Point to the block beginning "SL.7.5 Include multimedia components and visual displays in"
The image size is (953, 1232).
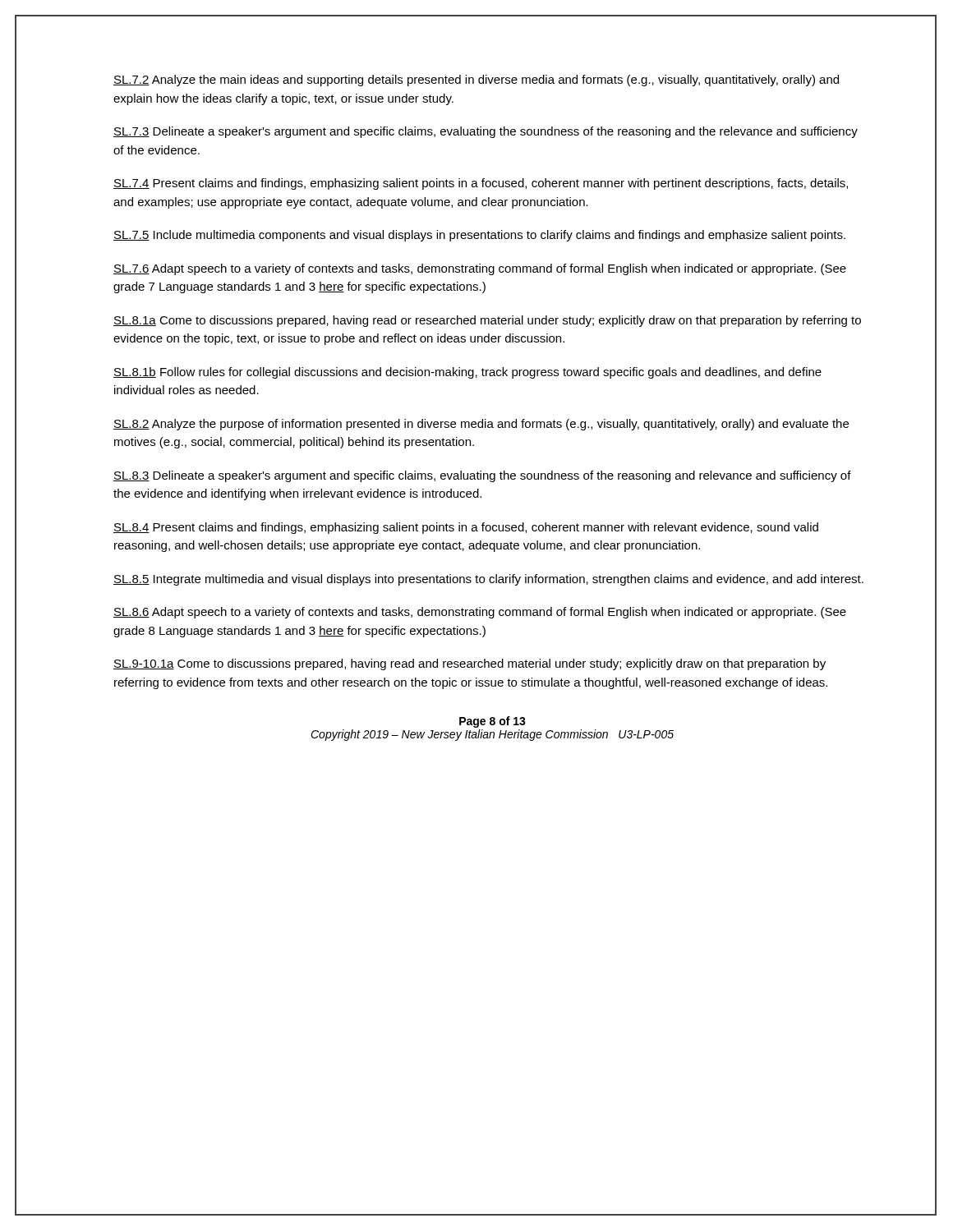480,235
